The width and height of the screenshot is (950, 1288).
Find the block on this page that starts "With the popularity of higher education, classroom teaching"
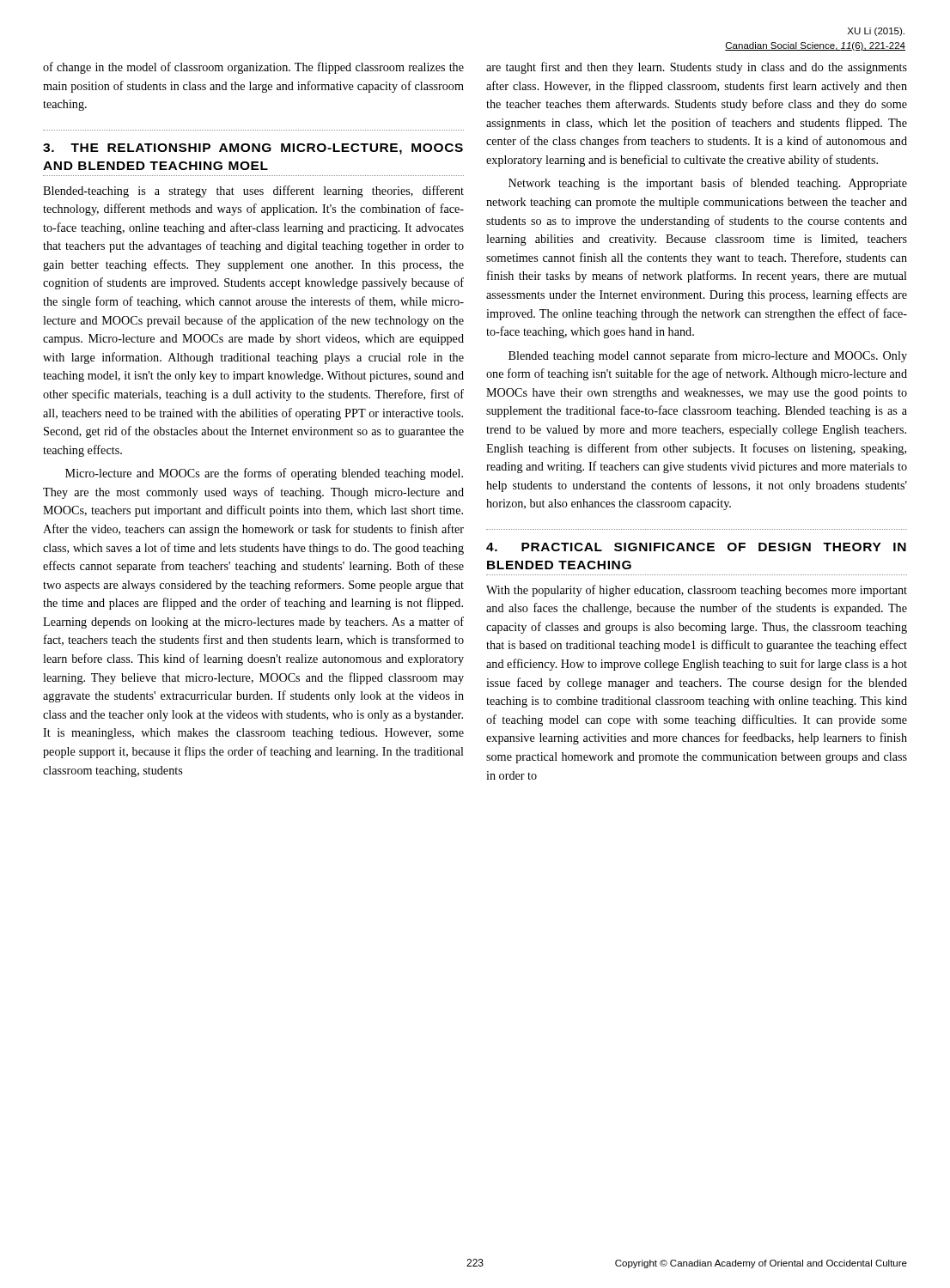(x=697, y=683)
